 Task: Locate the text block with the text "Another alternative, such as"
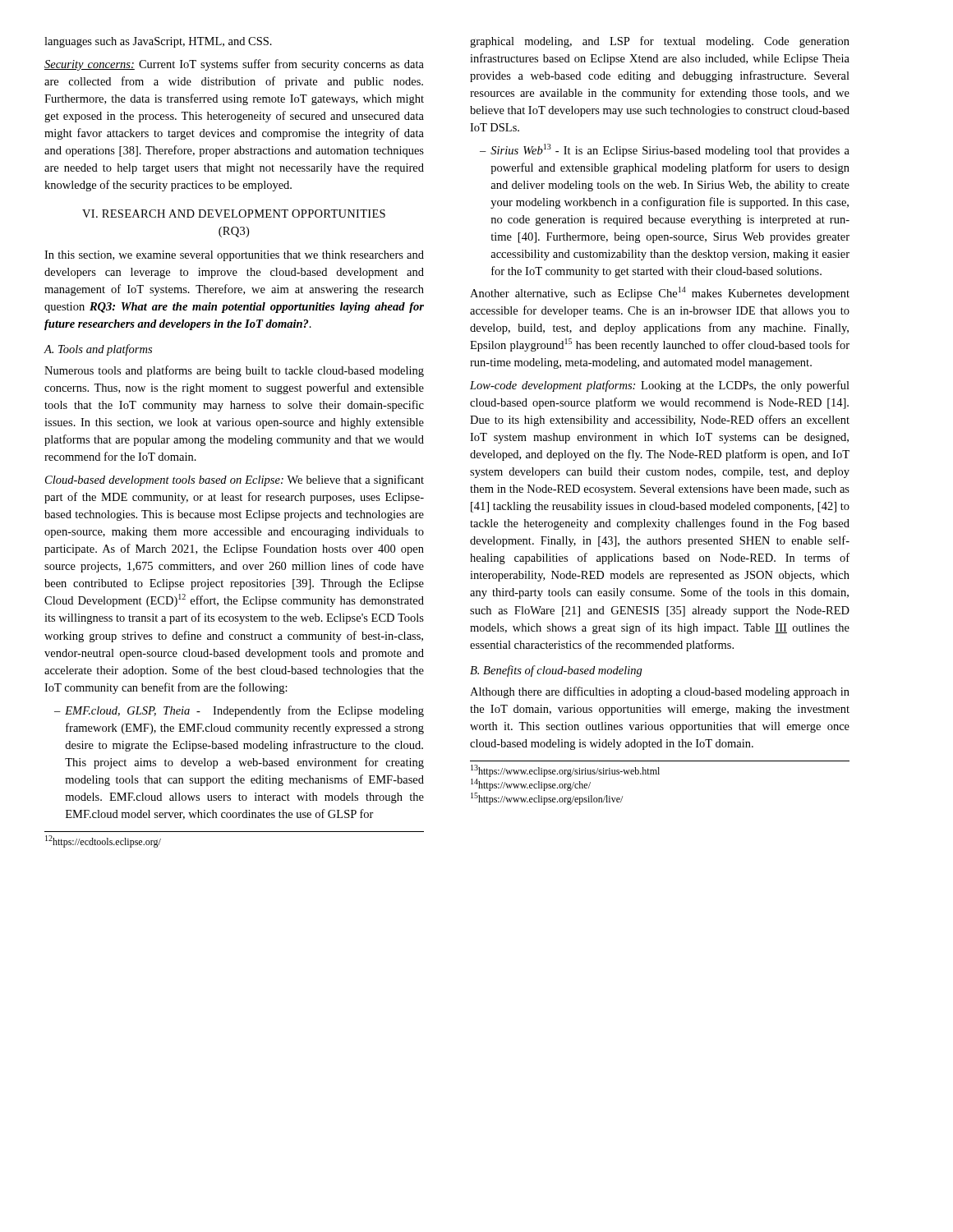tap(660, 328)
